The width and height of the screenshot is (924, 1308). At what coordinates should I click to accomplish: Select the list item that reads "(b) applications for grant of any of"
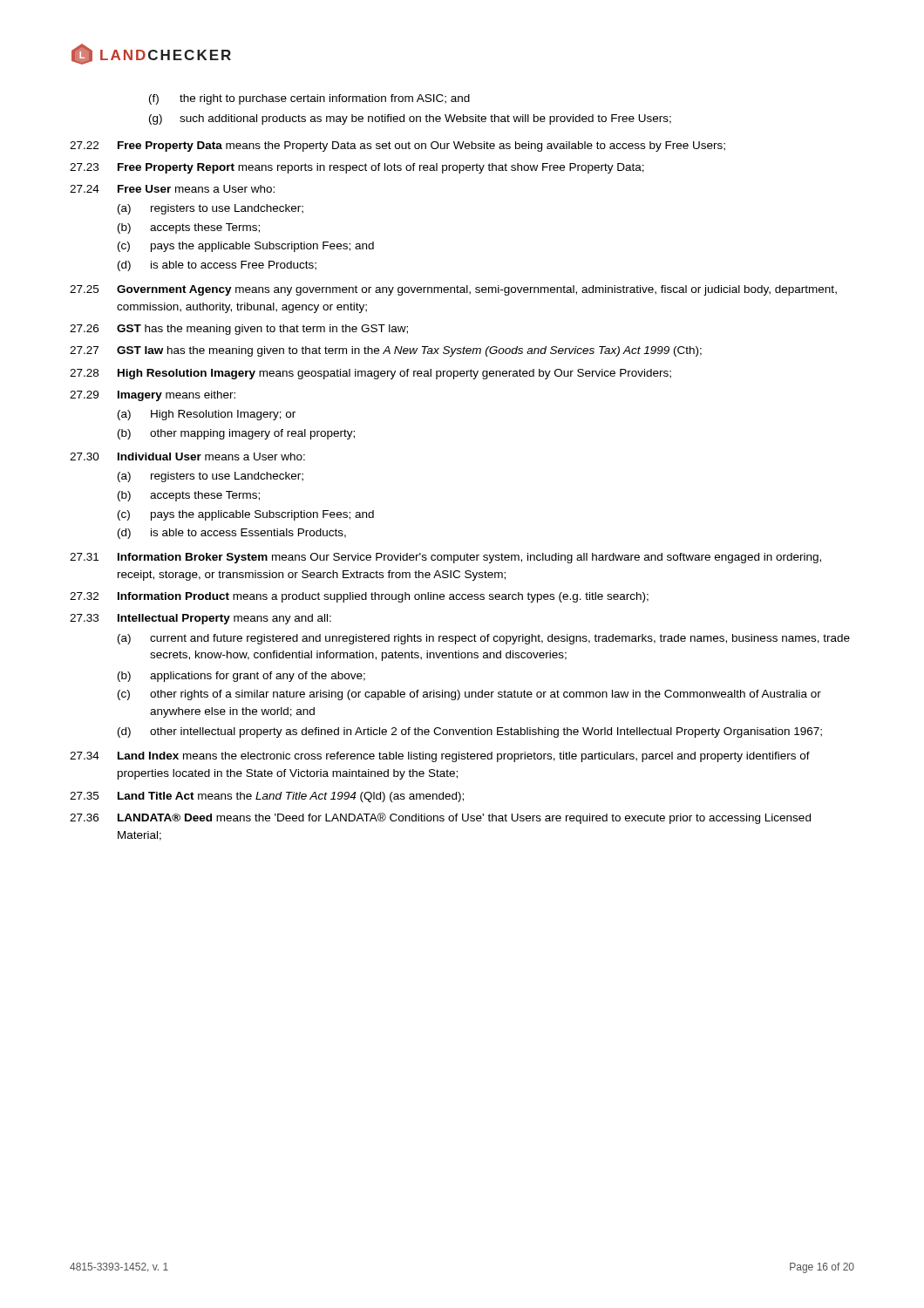pos(241,677)
